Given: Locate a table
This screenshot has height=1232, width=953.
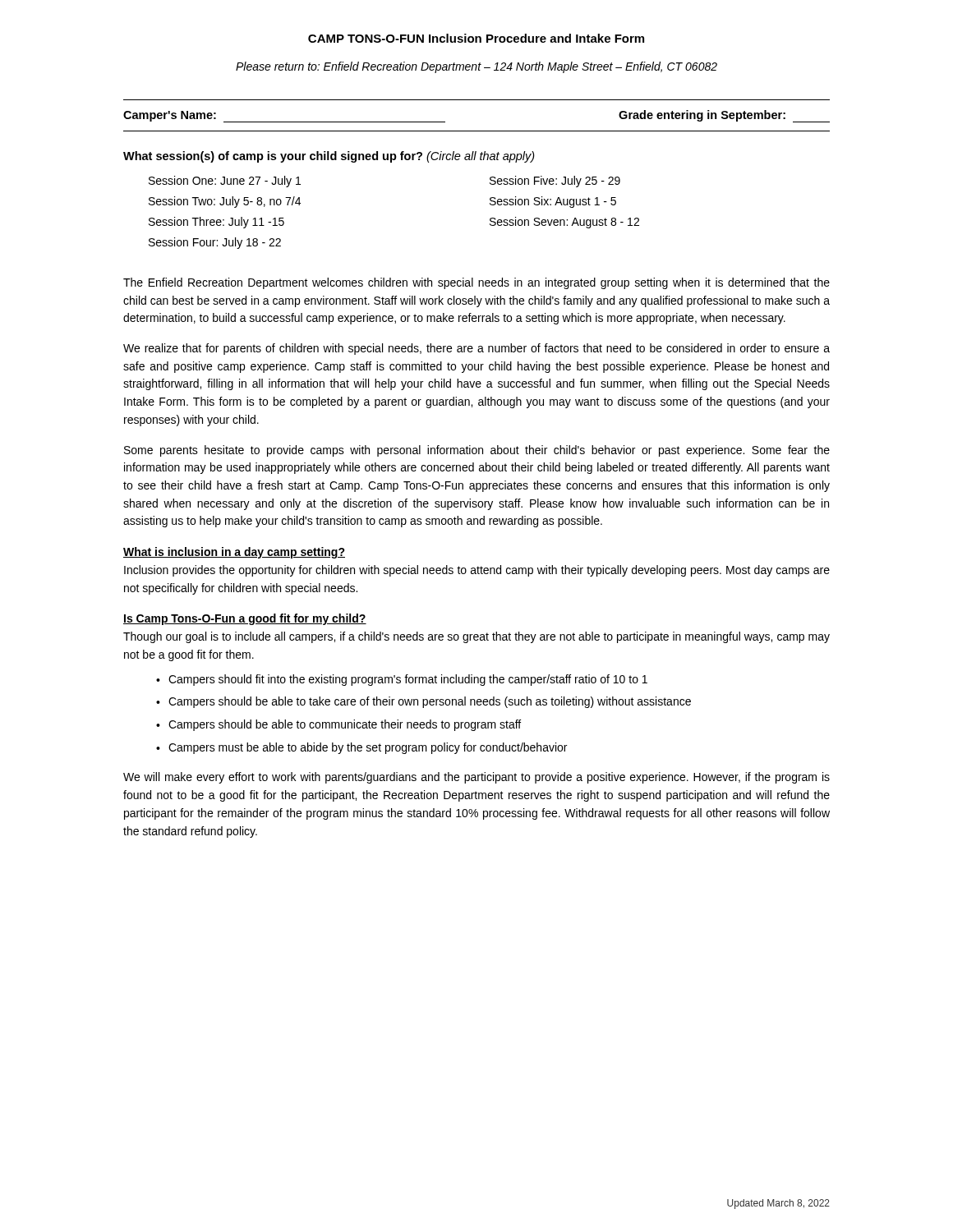Looking at the screenshot, I should 489,215.
